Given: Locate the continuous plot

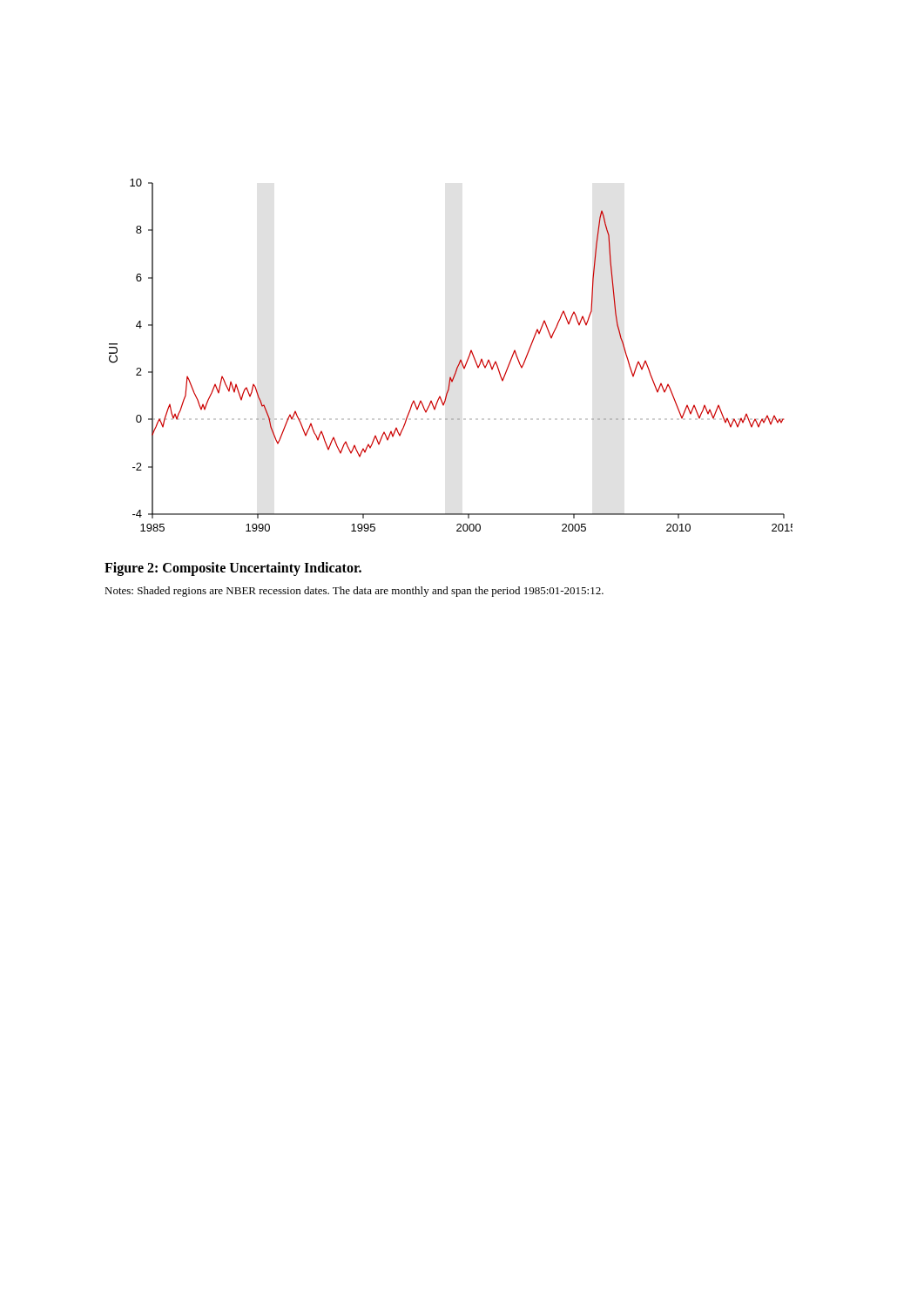Looking at the screenshot, I should click(449, 362).
